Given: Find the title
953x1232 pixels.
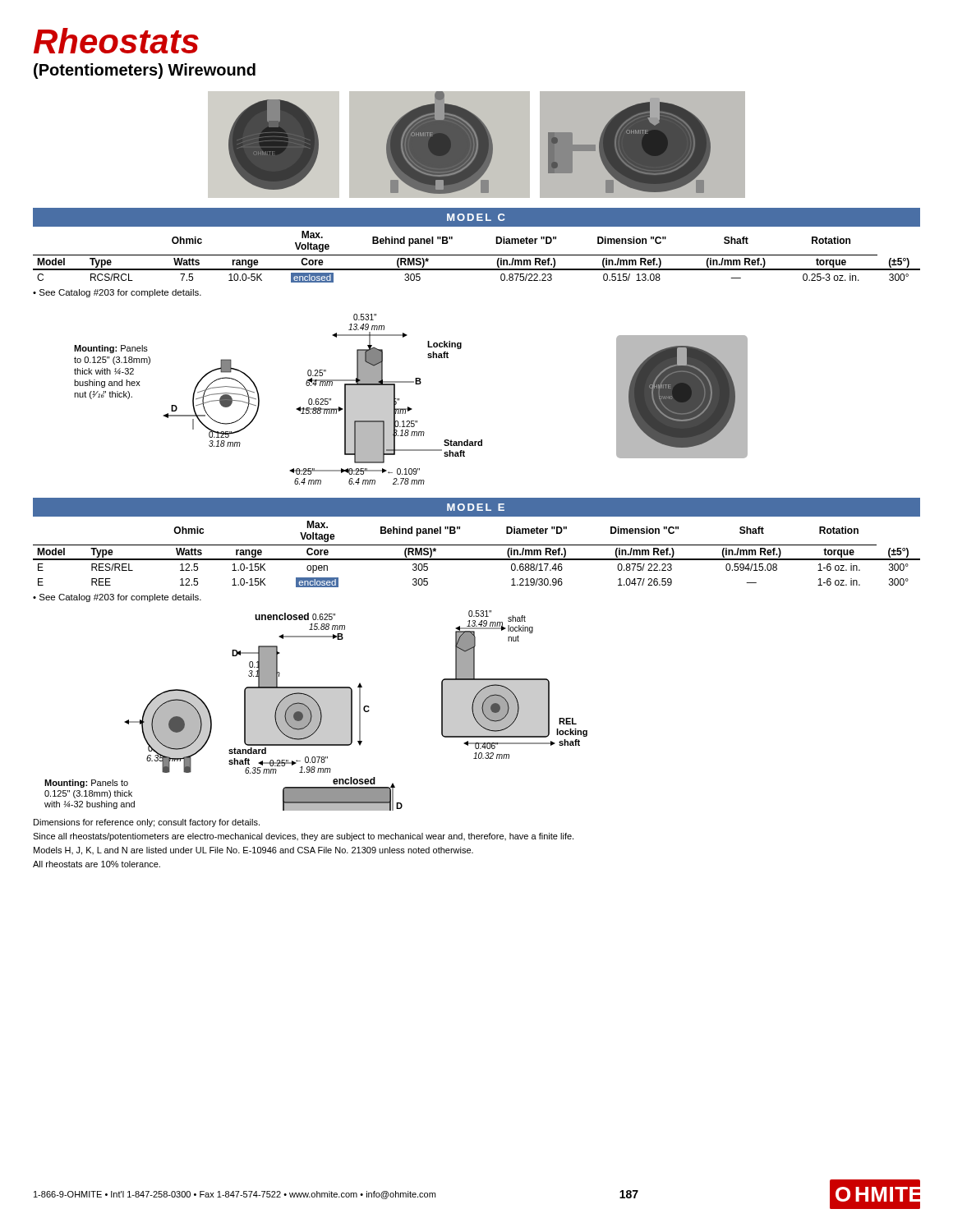Looking at the screenshot, I should [116, 42].
